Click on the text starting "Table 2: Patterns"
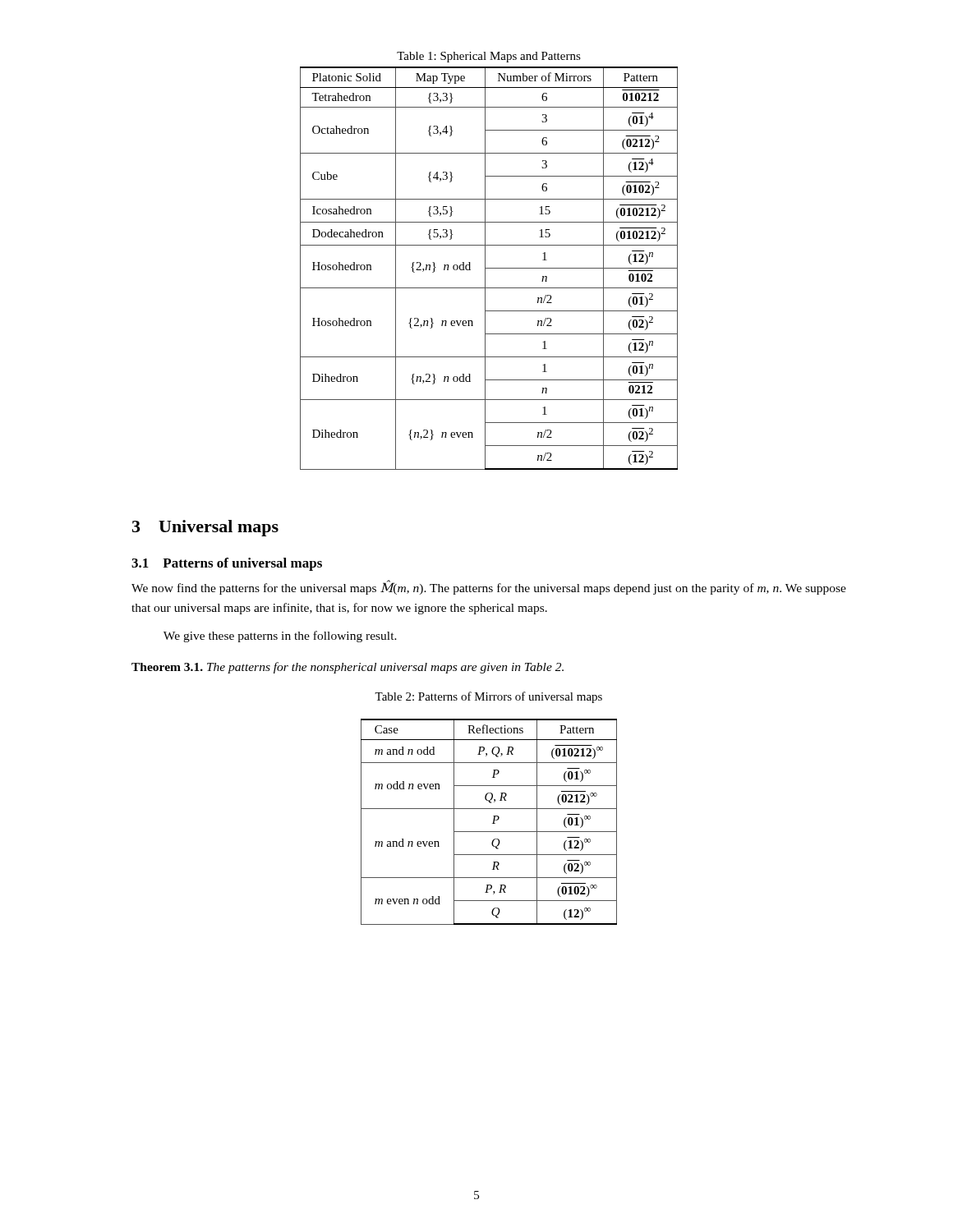The height and width of the screenshot is (1232, 953). coord(489,697)
